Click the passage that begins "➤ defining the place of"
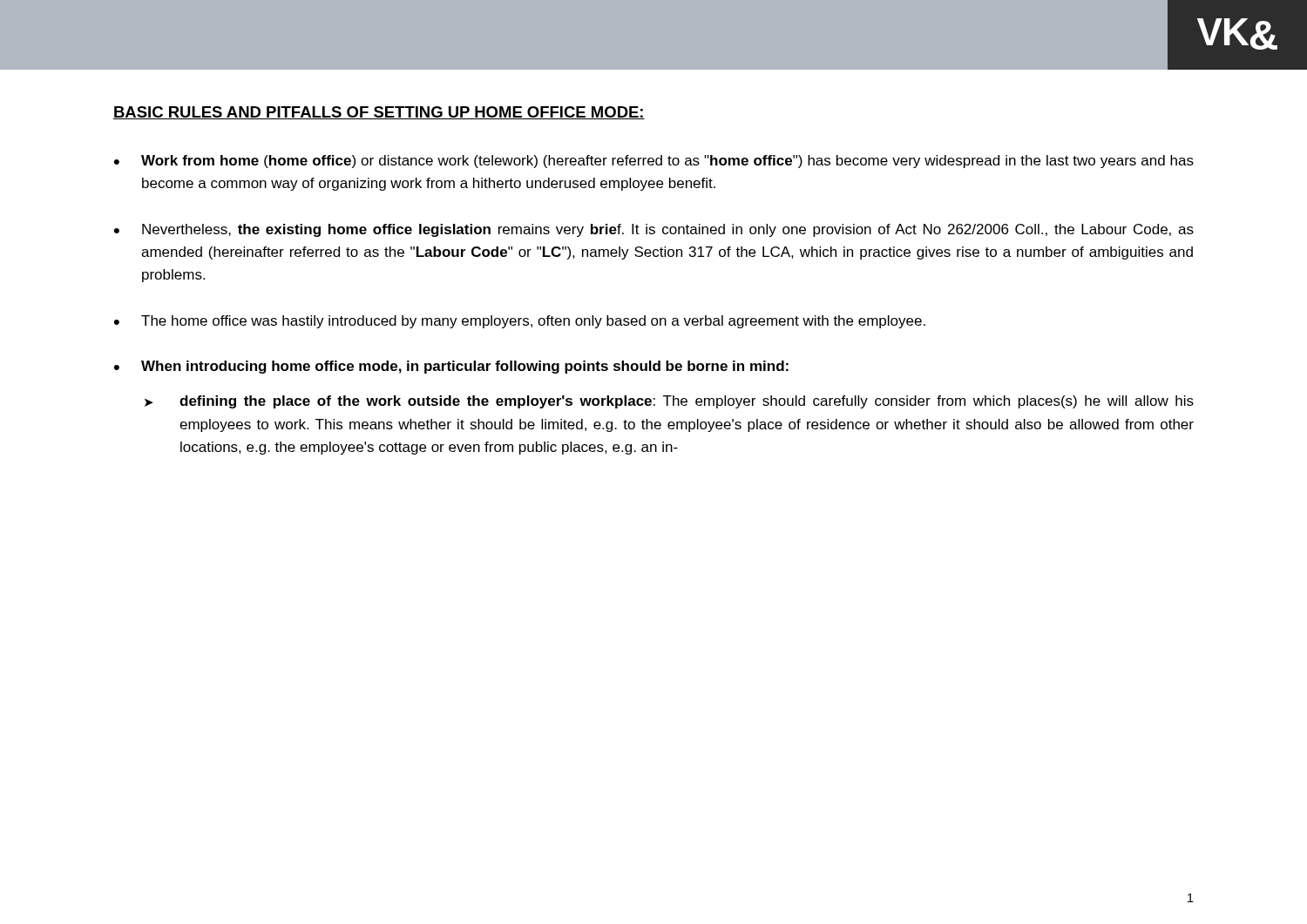This screenshot has height=924, width=1307. 668,424
